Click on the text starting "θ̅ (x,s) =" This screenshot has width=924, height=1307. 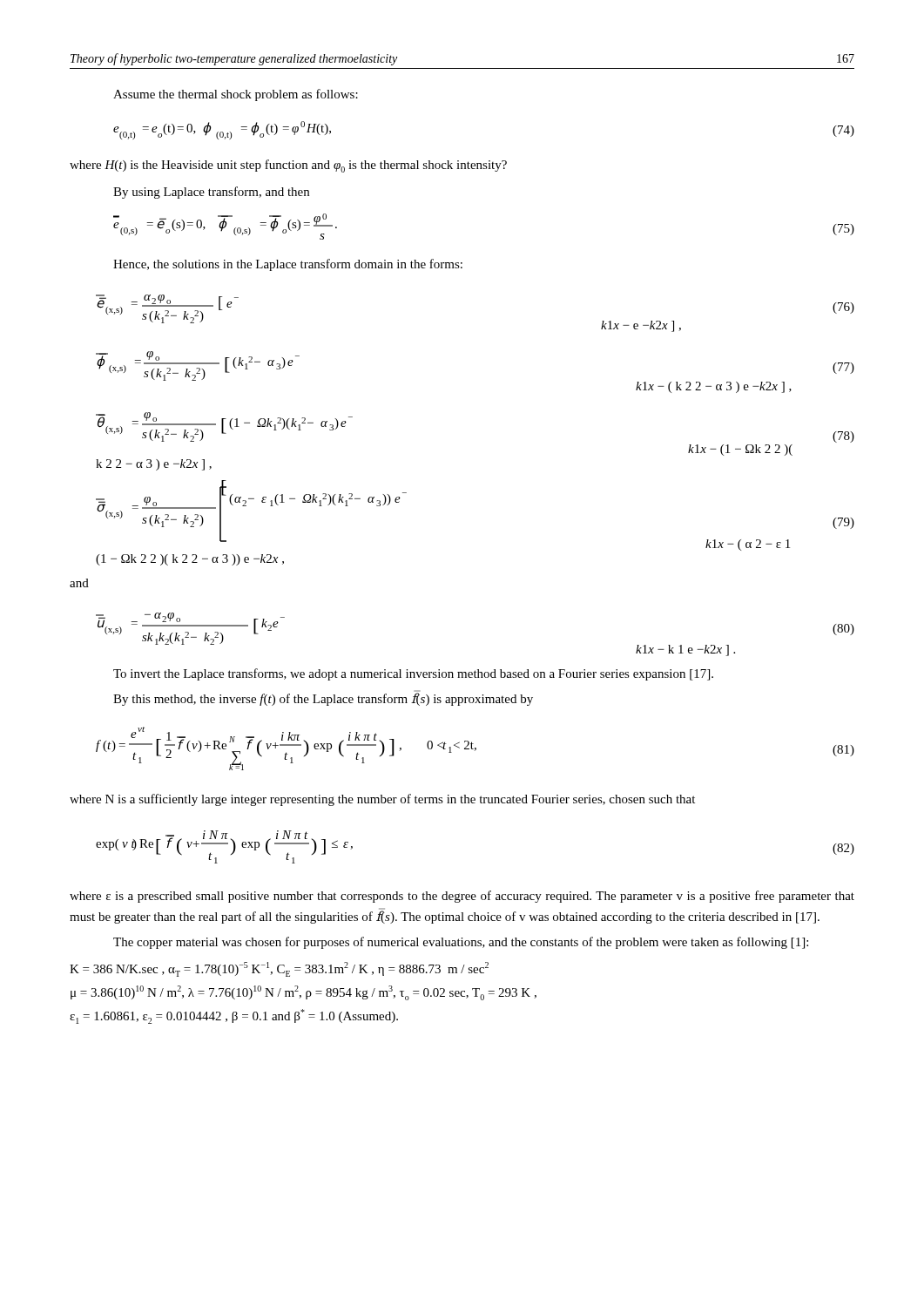coord(223,427)
